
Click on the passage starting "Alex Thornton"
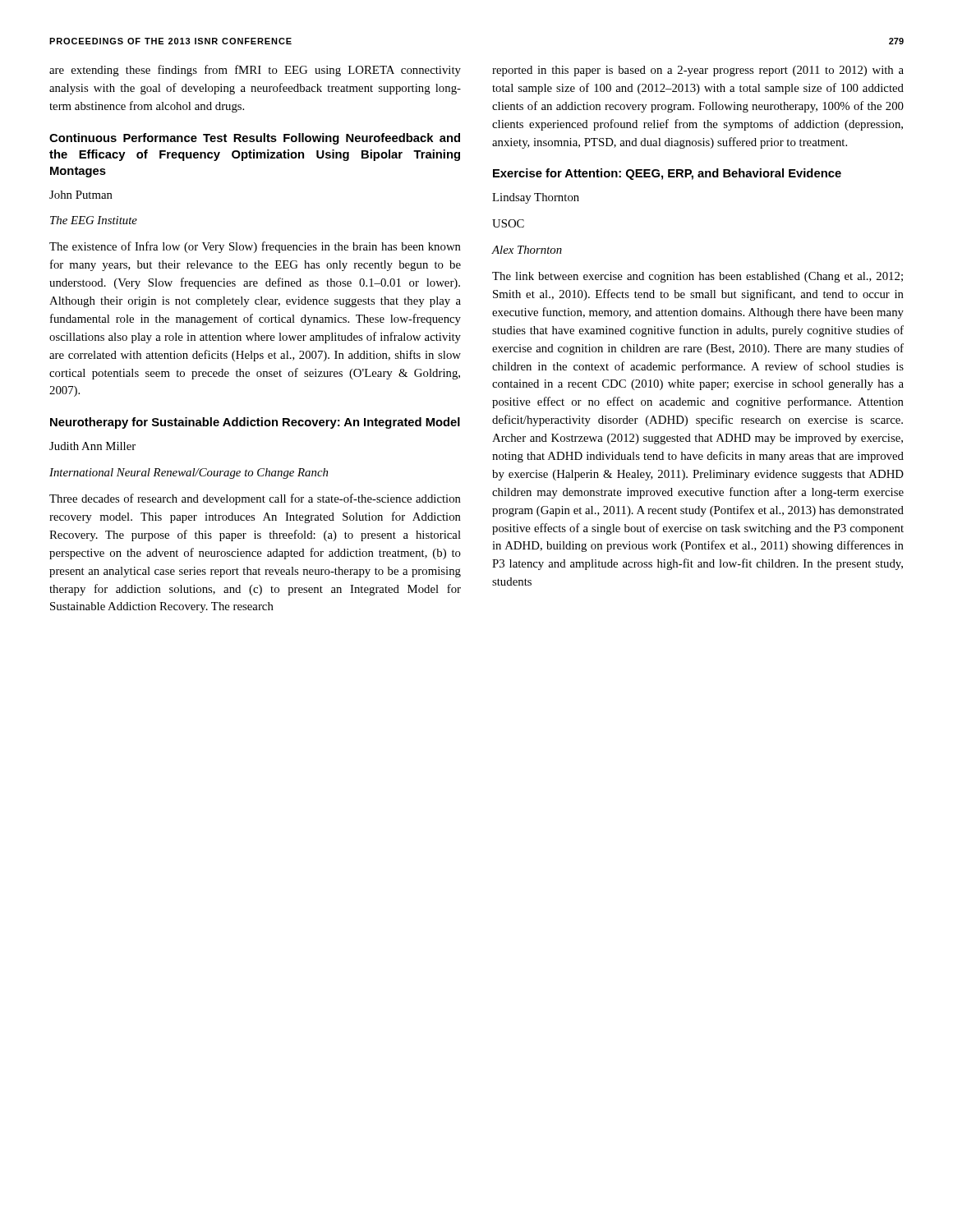[x=527, y=250]
